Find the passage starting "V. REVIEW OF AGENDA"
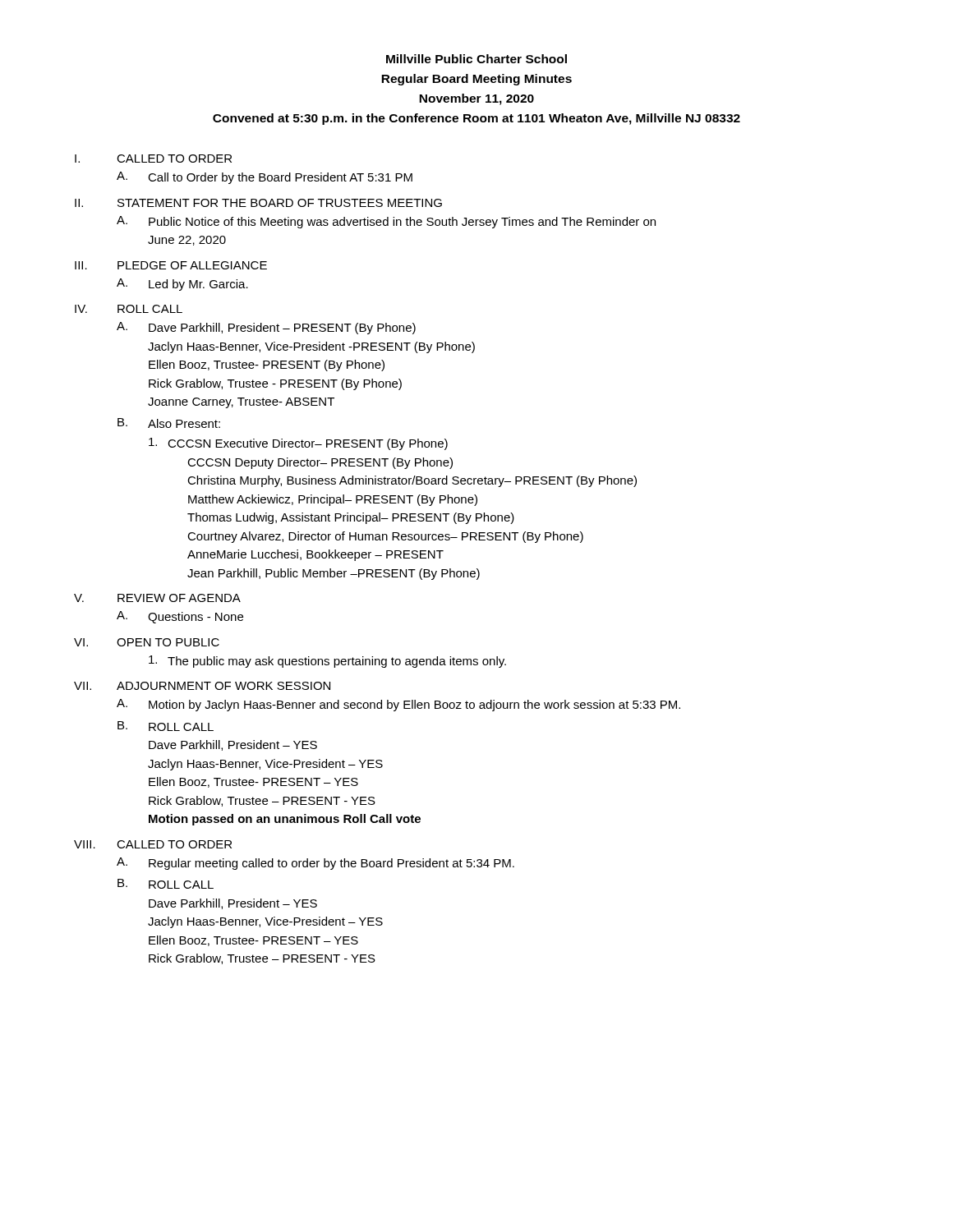The width and height of the screenshot is (953, 1232). (x=157, y=598)
